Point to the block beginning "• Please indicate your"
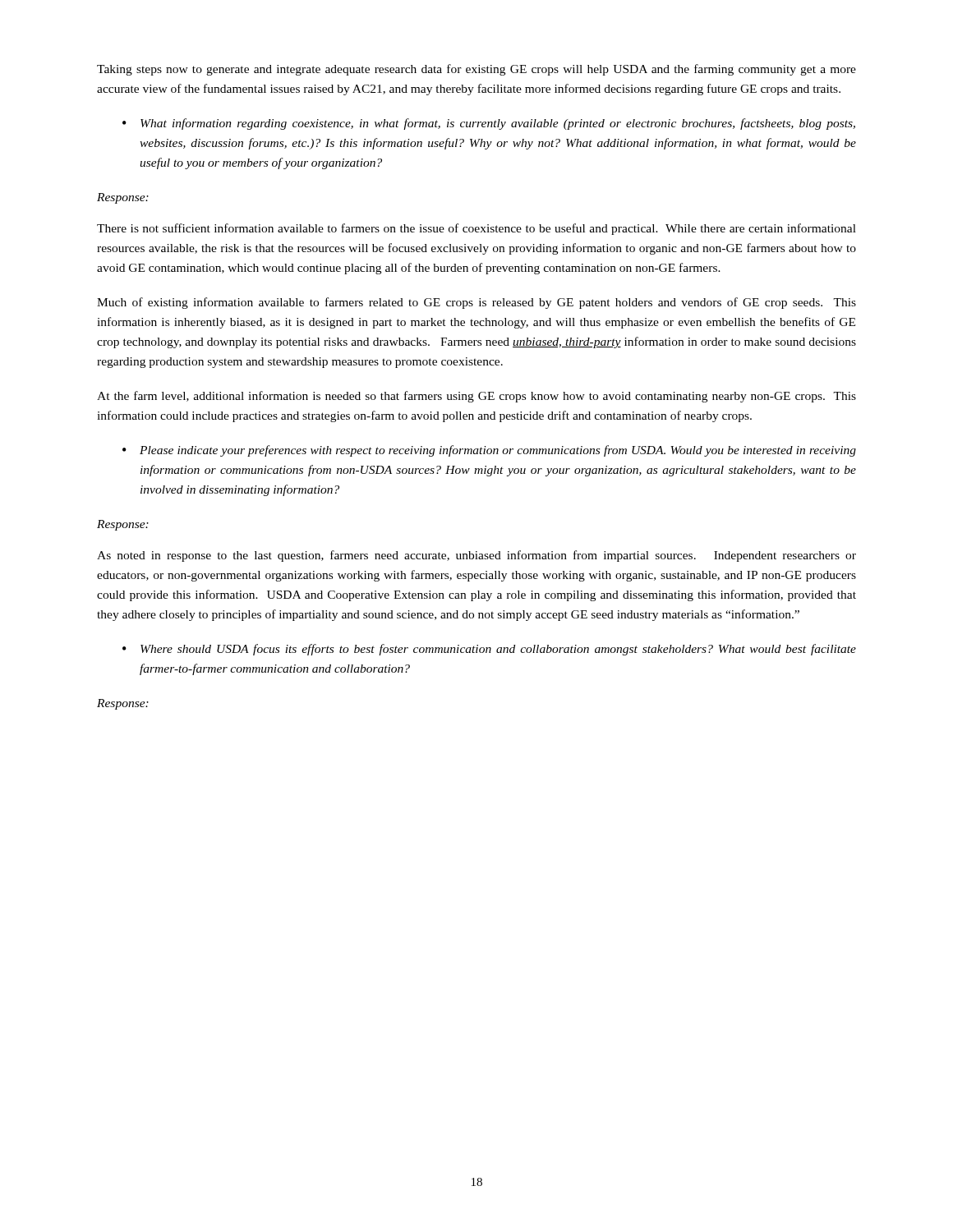The width and height of the screenshot is (953, 1232). [x=489, y=470]
